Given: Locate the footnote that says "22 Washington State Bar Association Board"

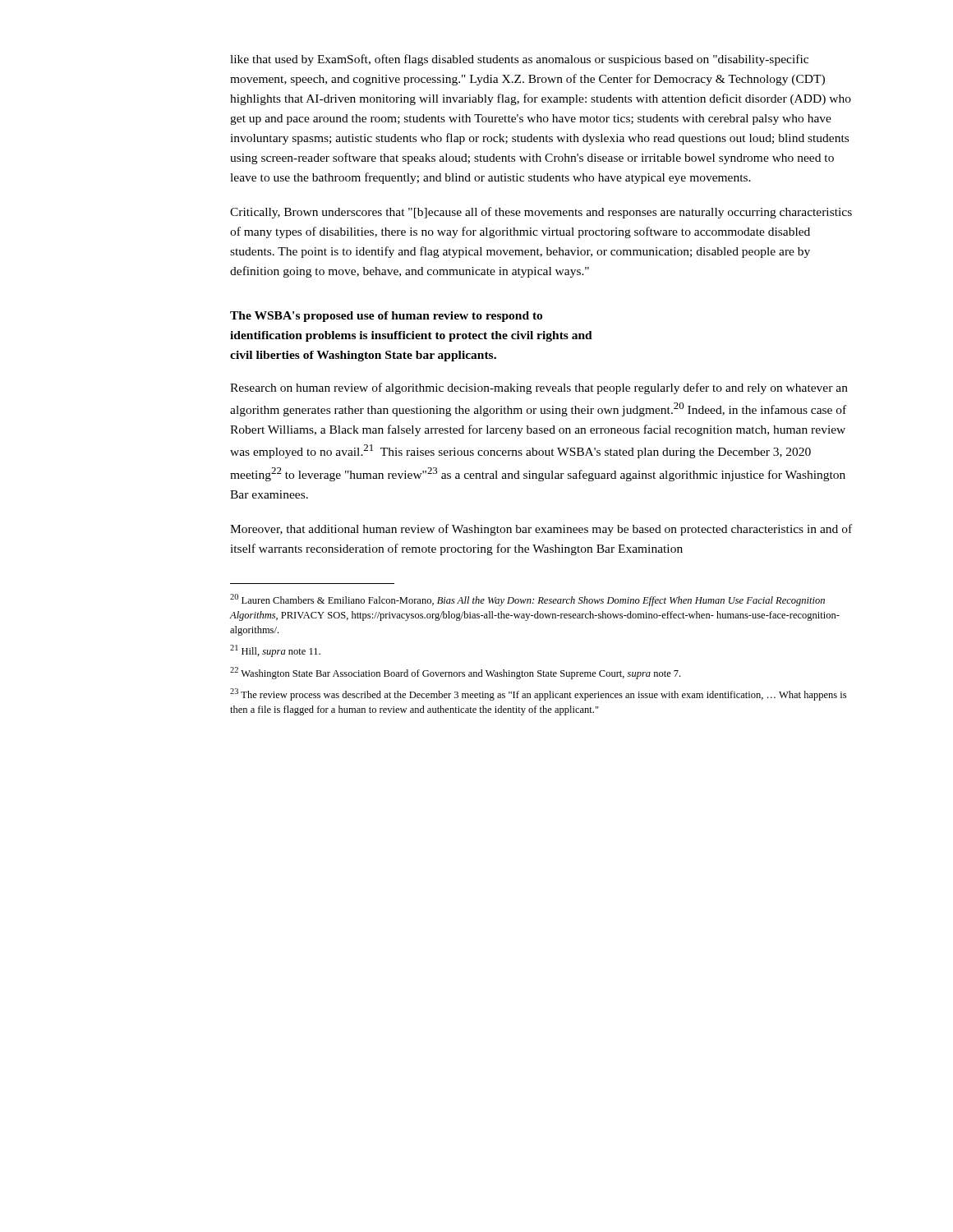Looking at the screenshot, I should pyautogui.click(x=456, y=672).
